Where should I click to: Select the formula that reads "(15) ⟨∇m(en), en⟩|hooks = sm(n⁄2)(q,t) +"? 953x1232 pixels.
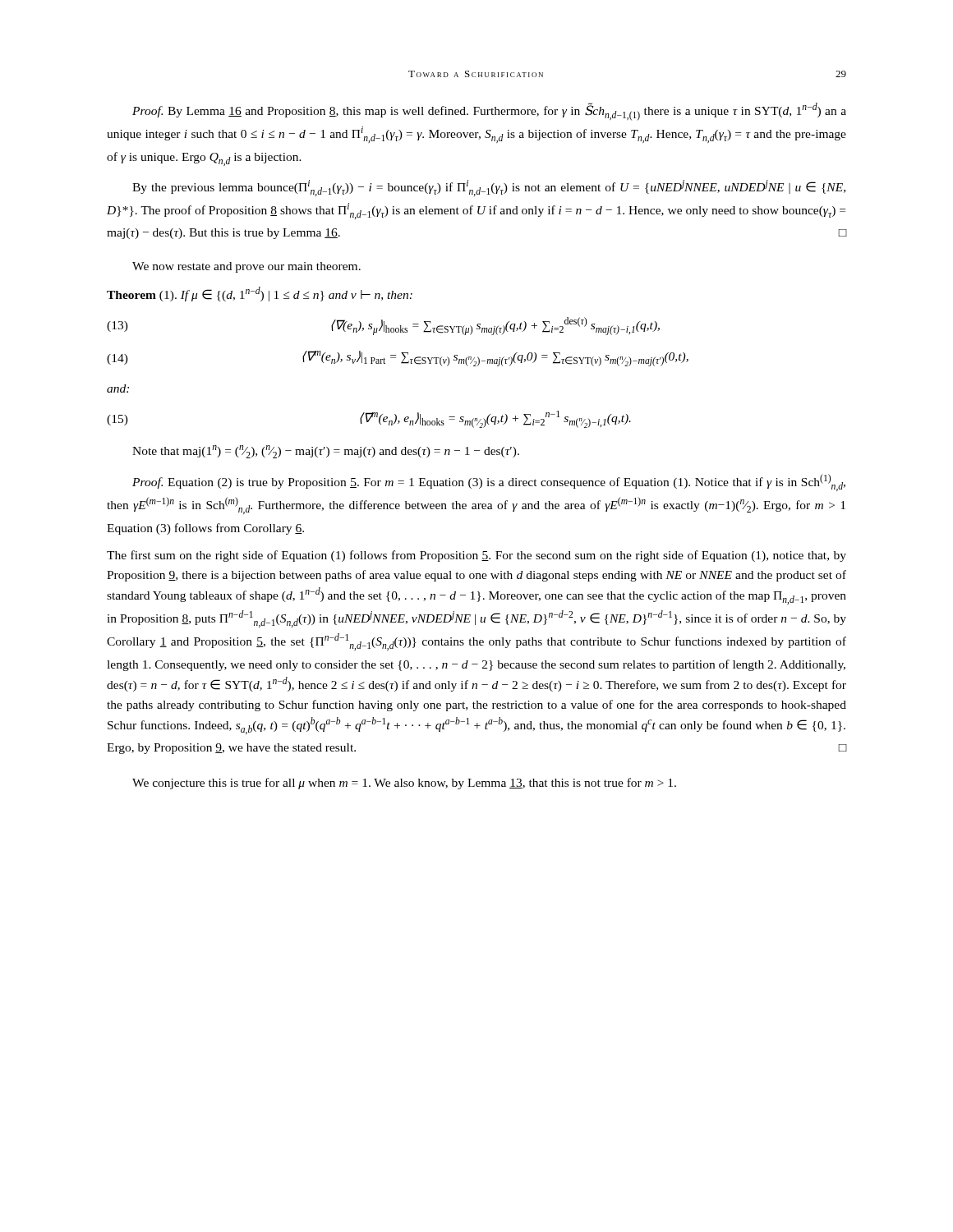[472, 419]
